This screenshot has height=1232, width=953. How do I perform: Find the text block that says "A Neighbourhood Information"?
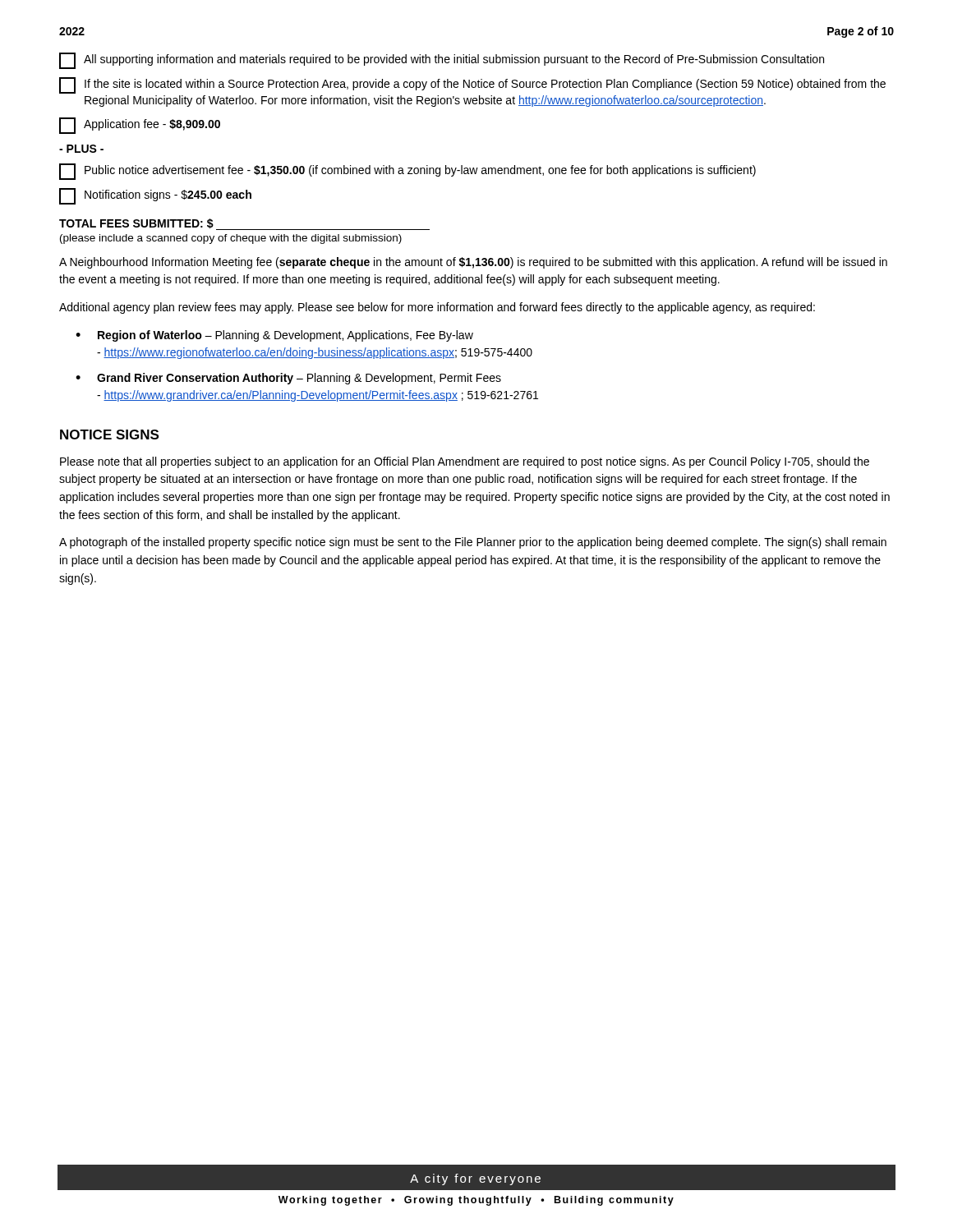tap(473, 271)
